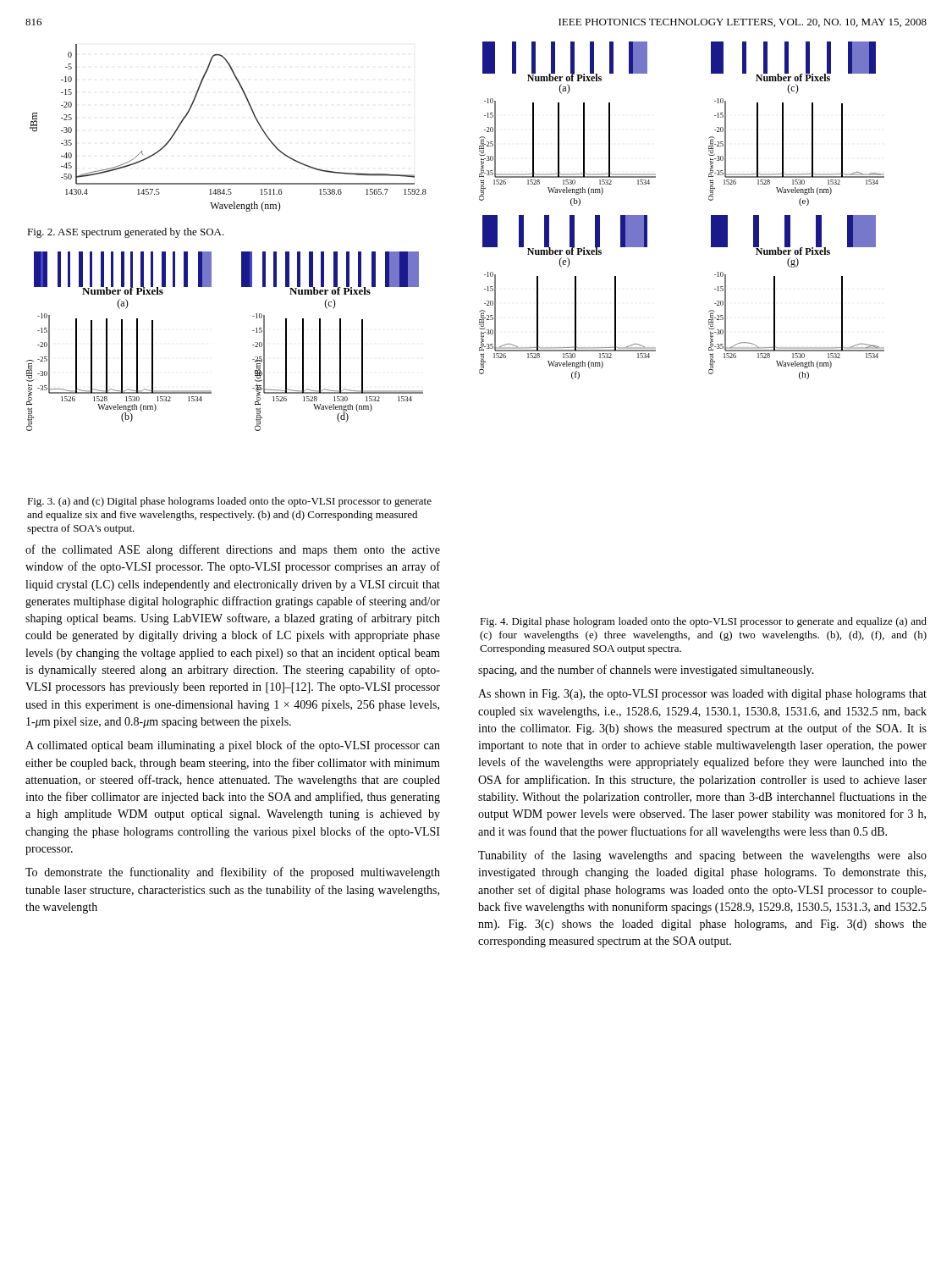Locate the caption that reads "Fig. 3. (a) and (c)"
Image resolution: width=952 pixels, height=1270 pixels.
(x=229, y=514)
